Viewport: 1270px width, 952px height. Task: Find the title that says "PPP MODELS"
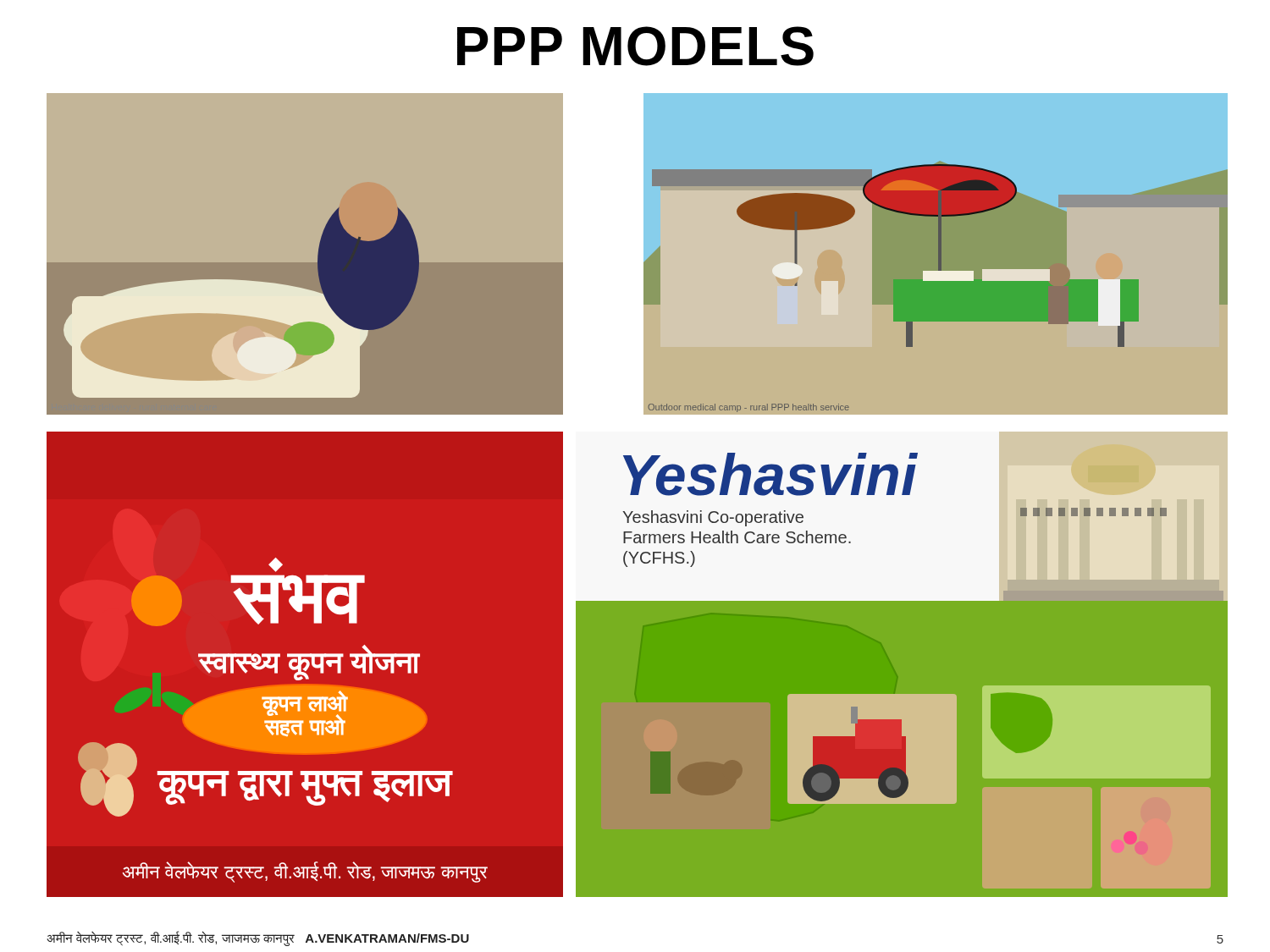[x=635, y=47]
